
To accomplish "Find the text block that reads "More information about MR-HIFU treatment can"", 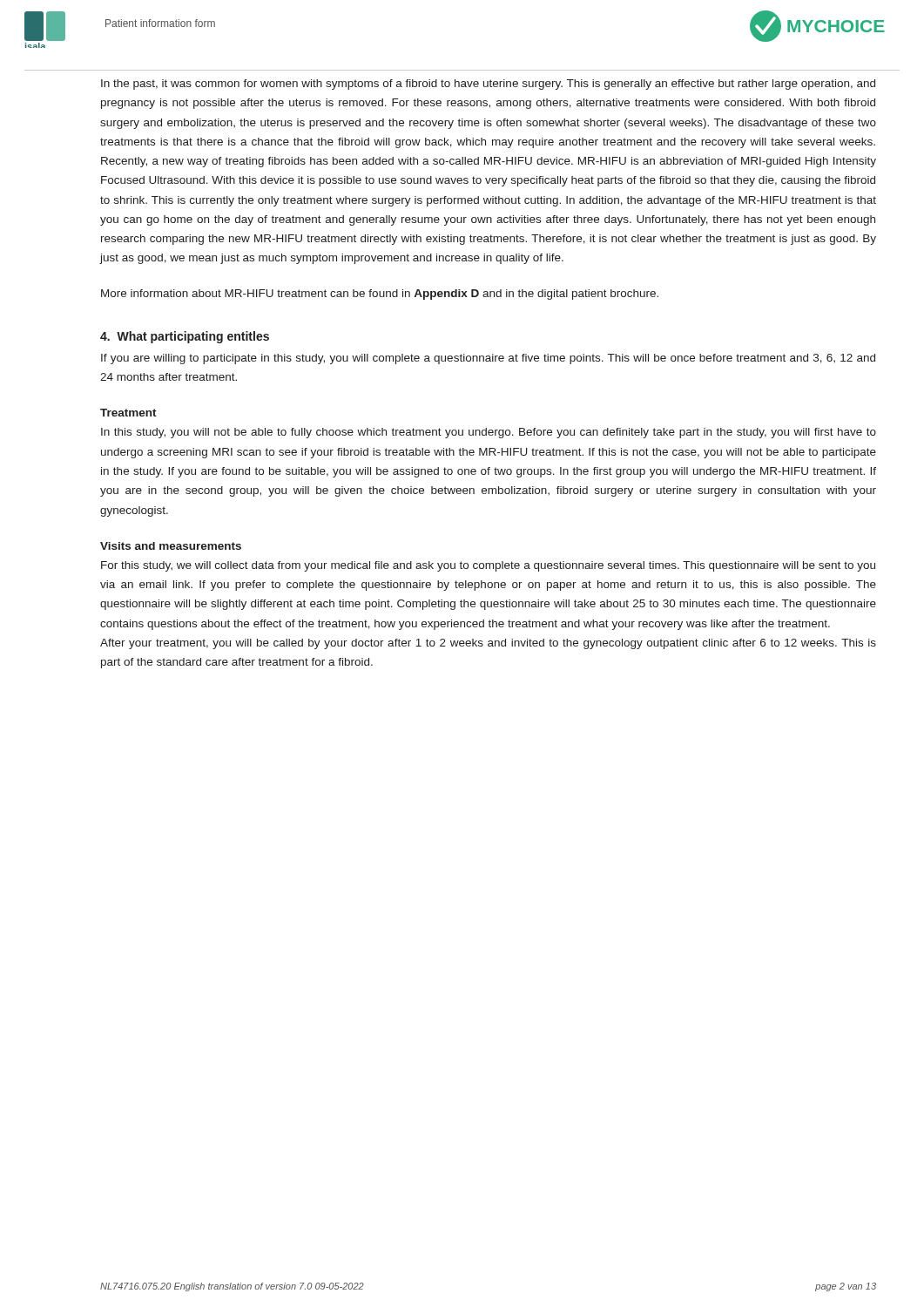I will pos(380,293).
